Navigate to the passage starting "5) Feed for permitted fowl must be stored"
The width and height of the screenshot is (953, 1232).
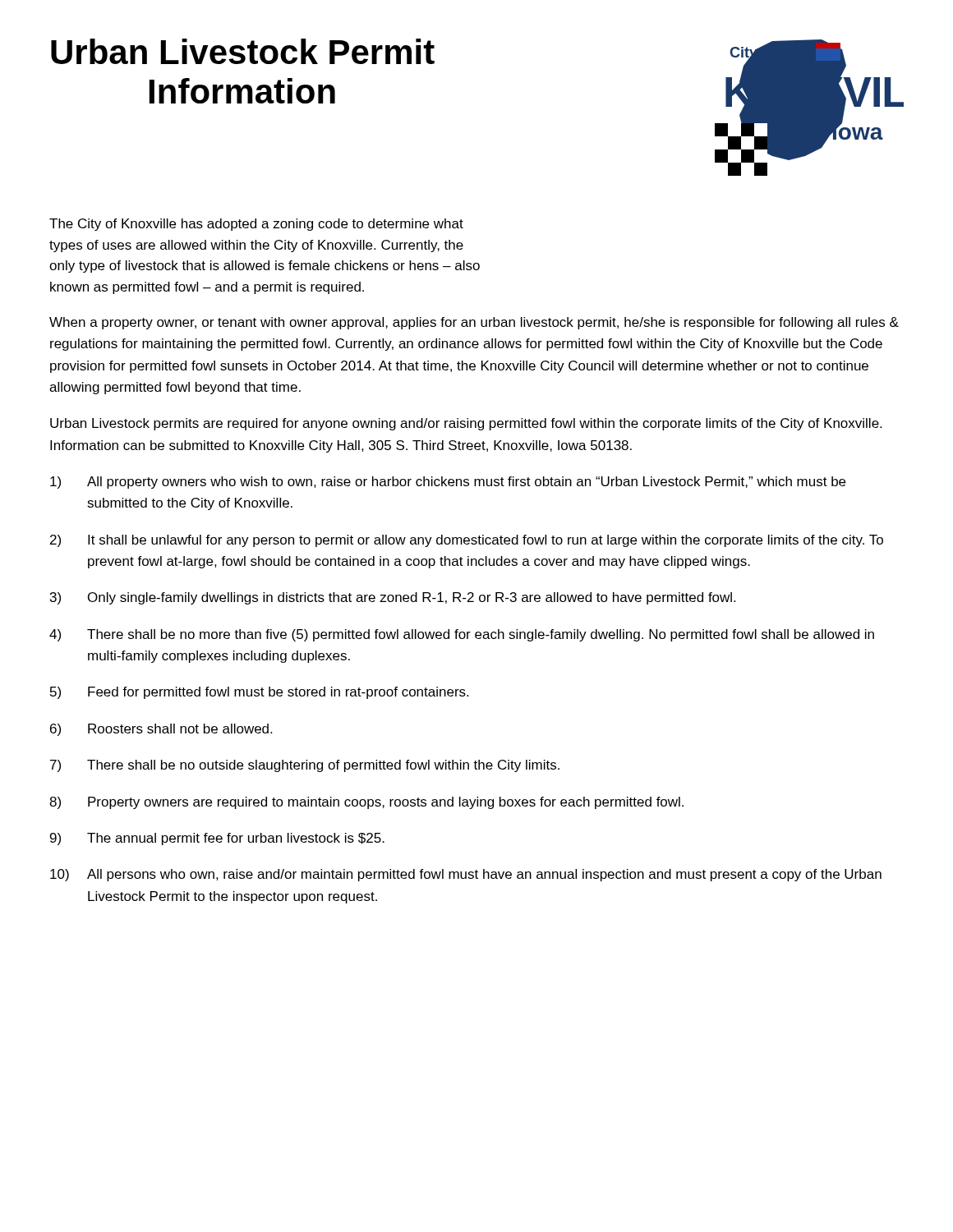tap(476, 693)
